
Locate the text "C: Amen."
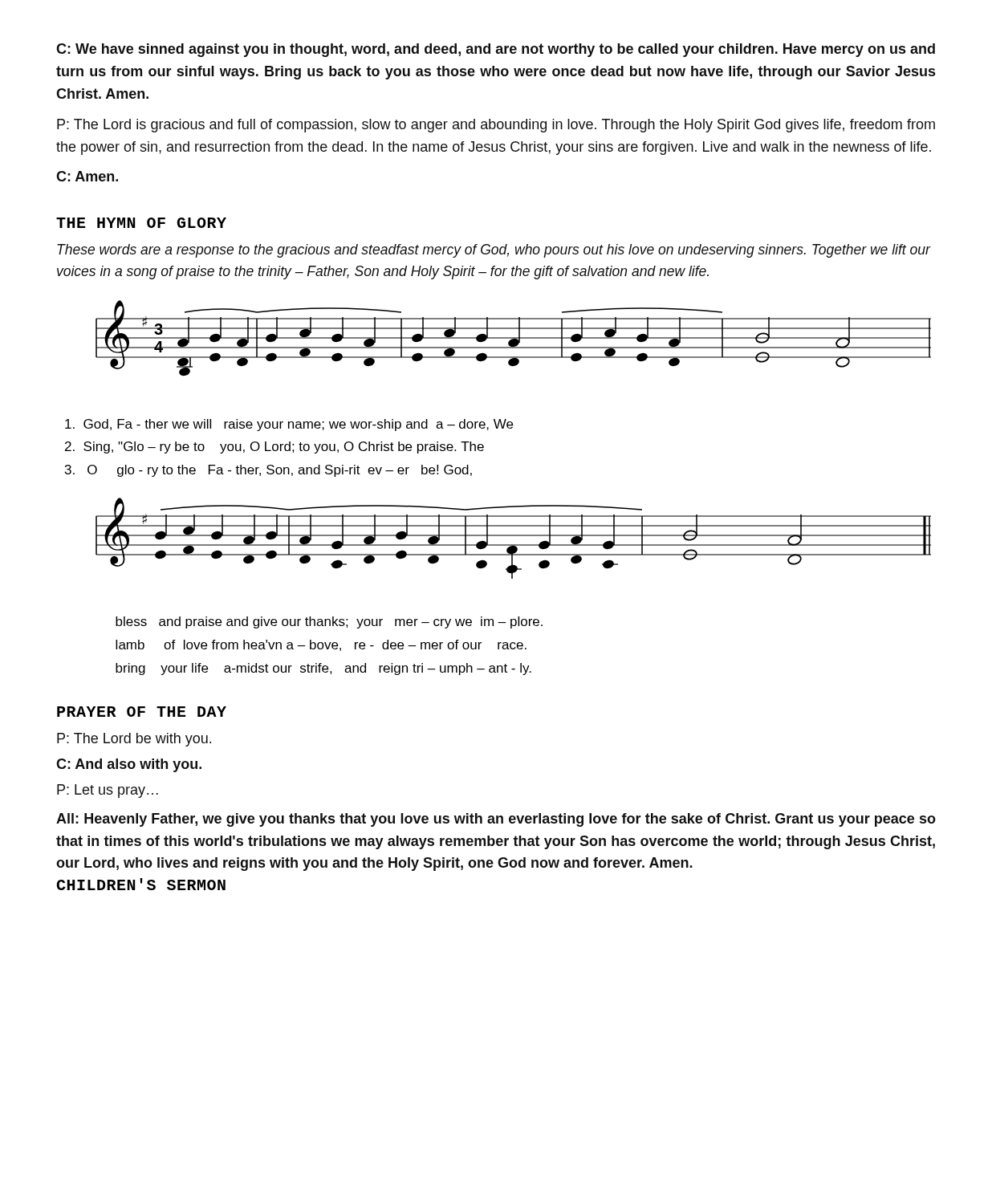(88, 177)
